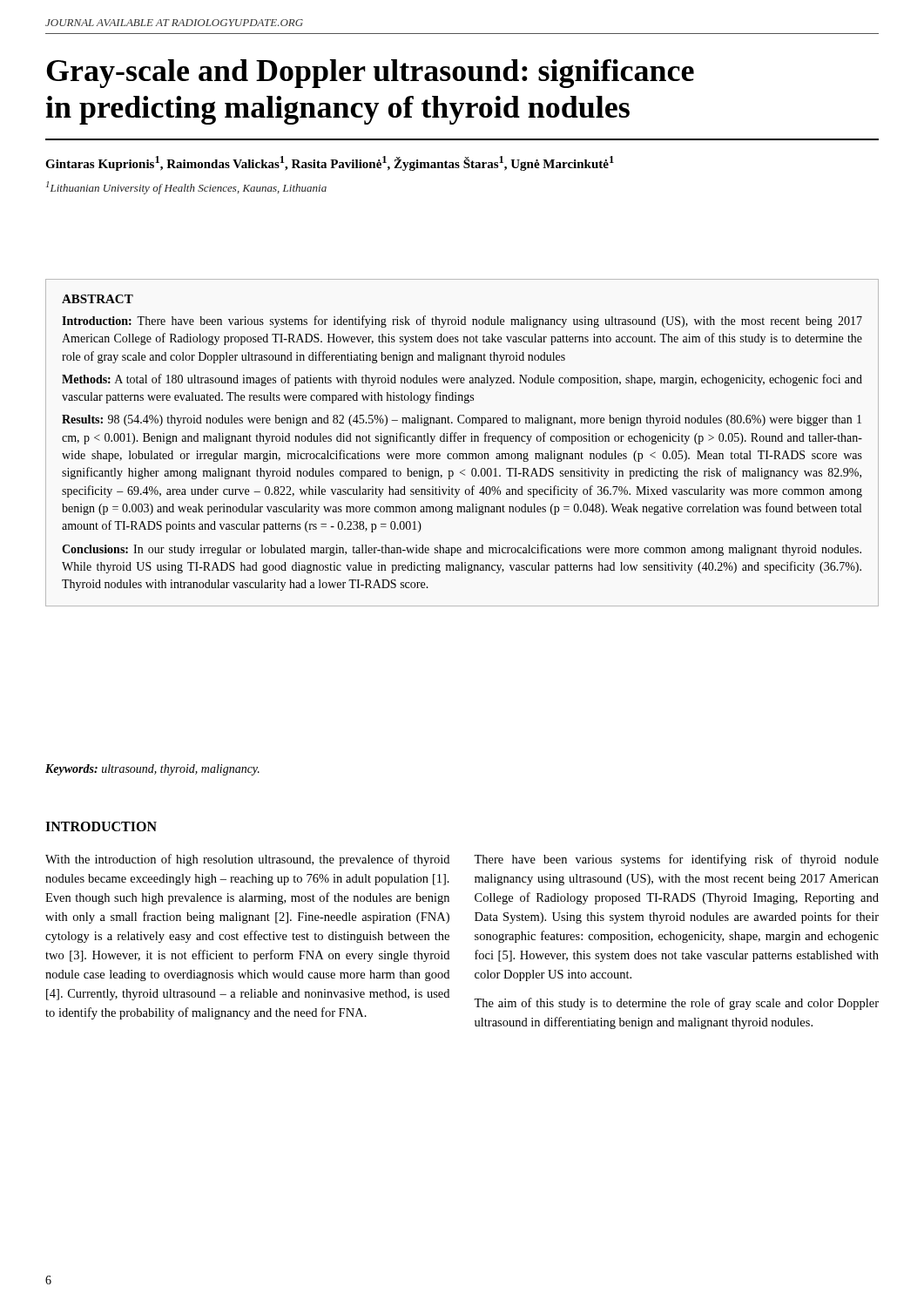Navigate to the text block starting "Introduction: There have been various systems"
Screen dimensions: 1307x924
462,453
